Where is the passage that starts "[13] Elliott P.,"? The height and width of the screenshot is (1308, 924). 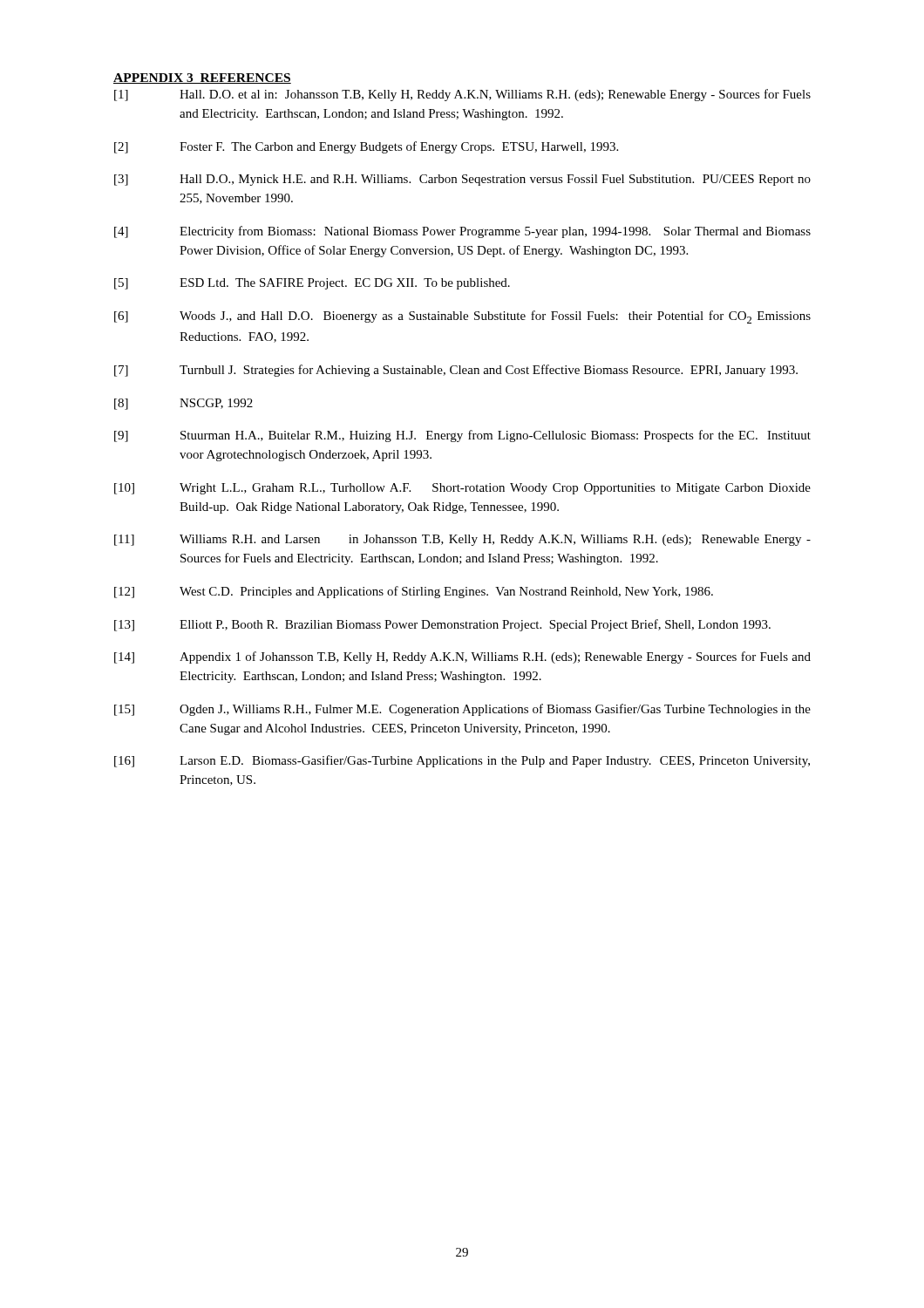pos(462,625)
